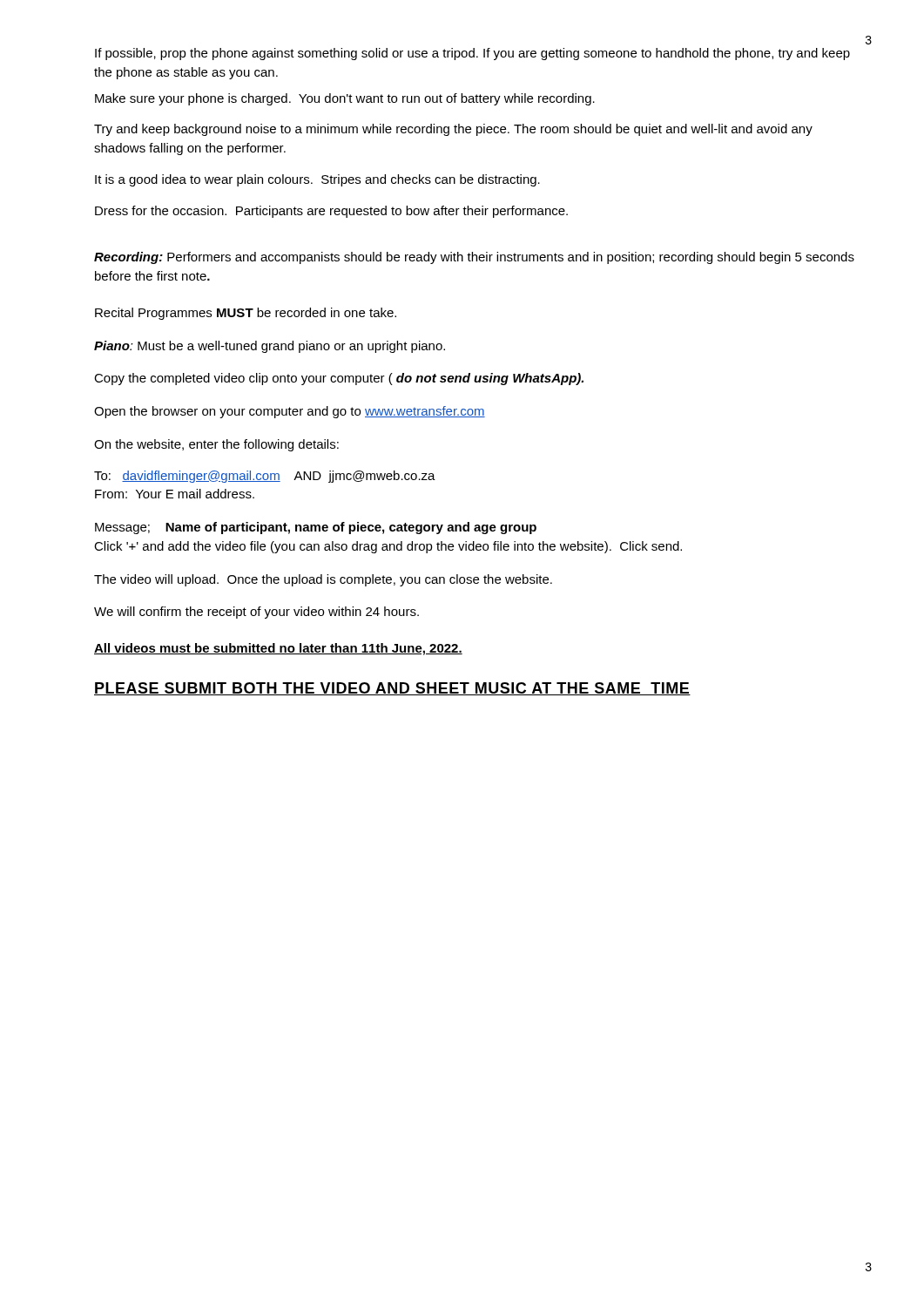Find the block starting "Try and keep background noise"
Screen dimensions: 1307x924
pos(474,139)
